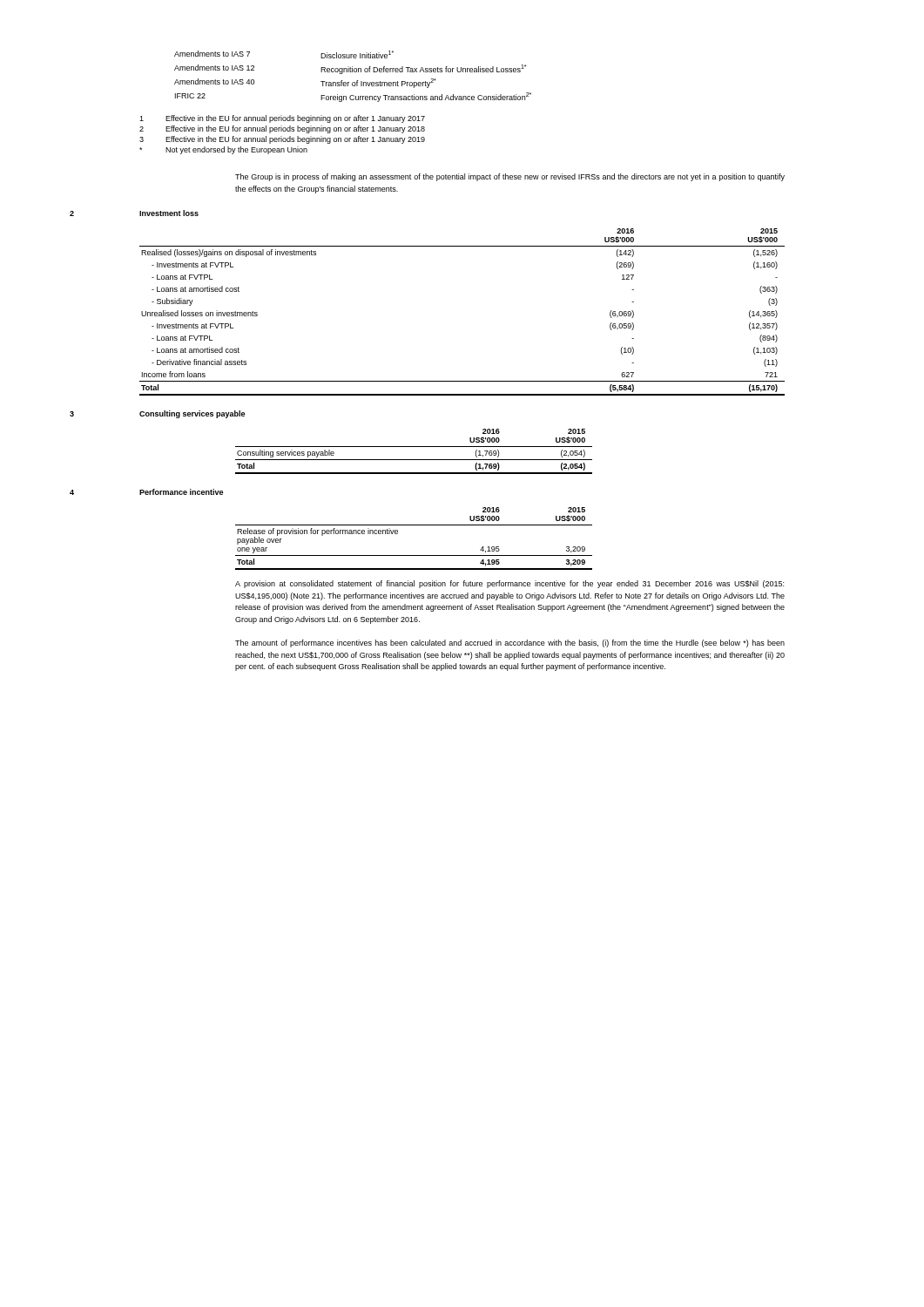This screenshot has width=924, height=1307.
Task: Point to the region starting "2 Investment loss"
Action: [134, 213]
